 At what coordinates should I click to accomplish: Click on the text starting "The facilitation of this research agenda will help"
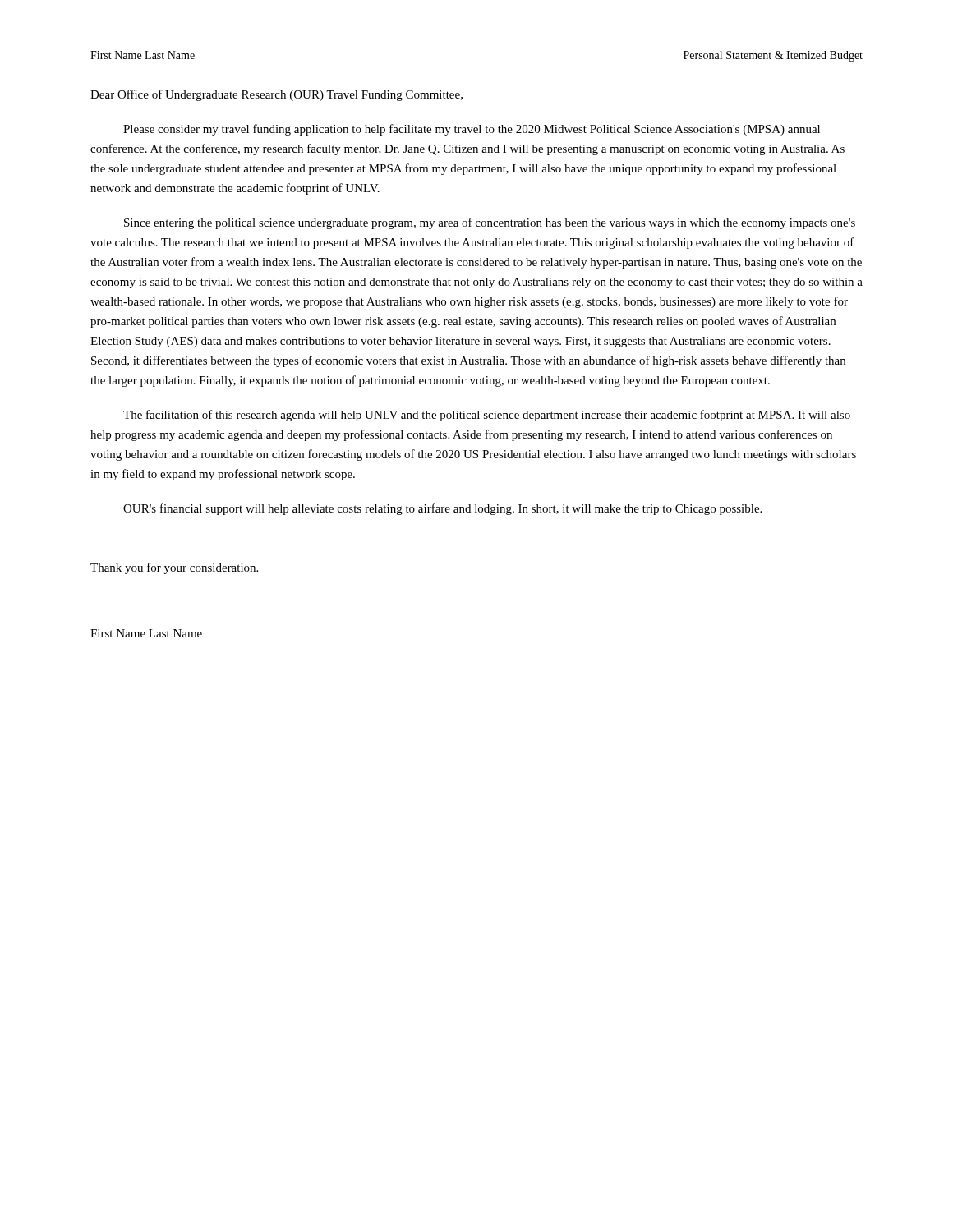(x=473, y=444)
